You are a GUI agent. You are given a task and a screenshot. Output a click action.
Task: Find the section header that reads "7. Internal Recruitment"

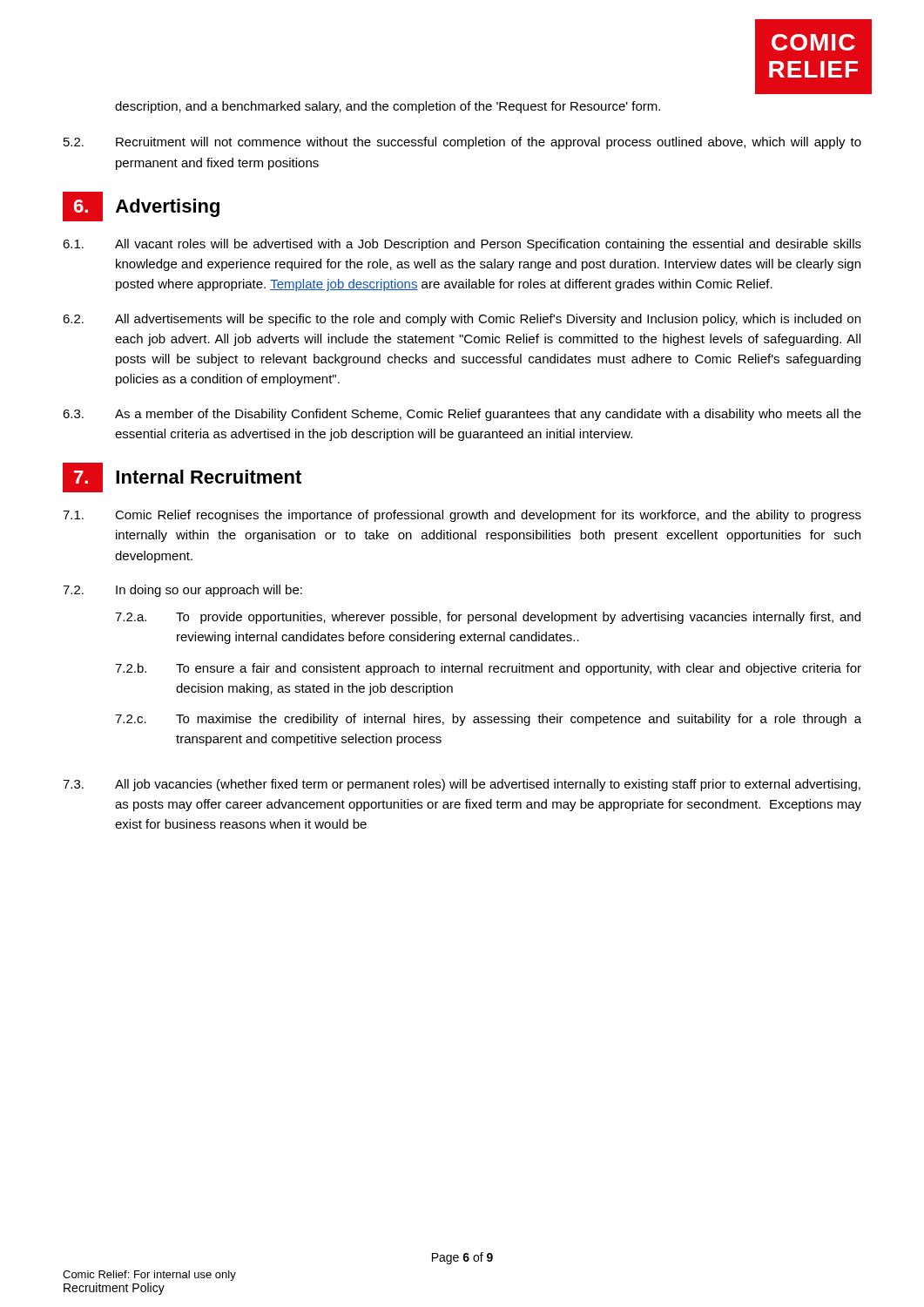point(182,478)
